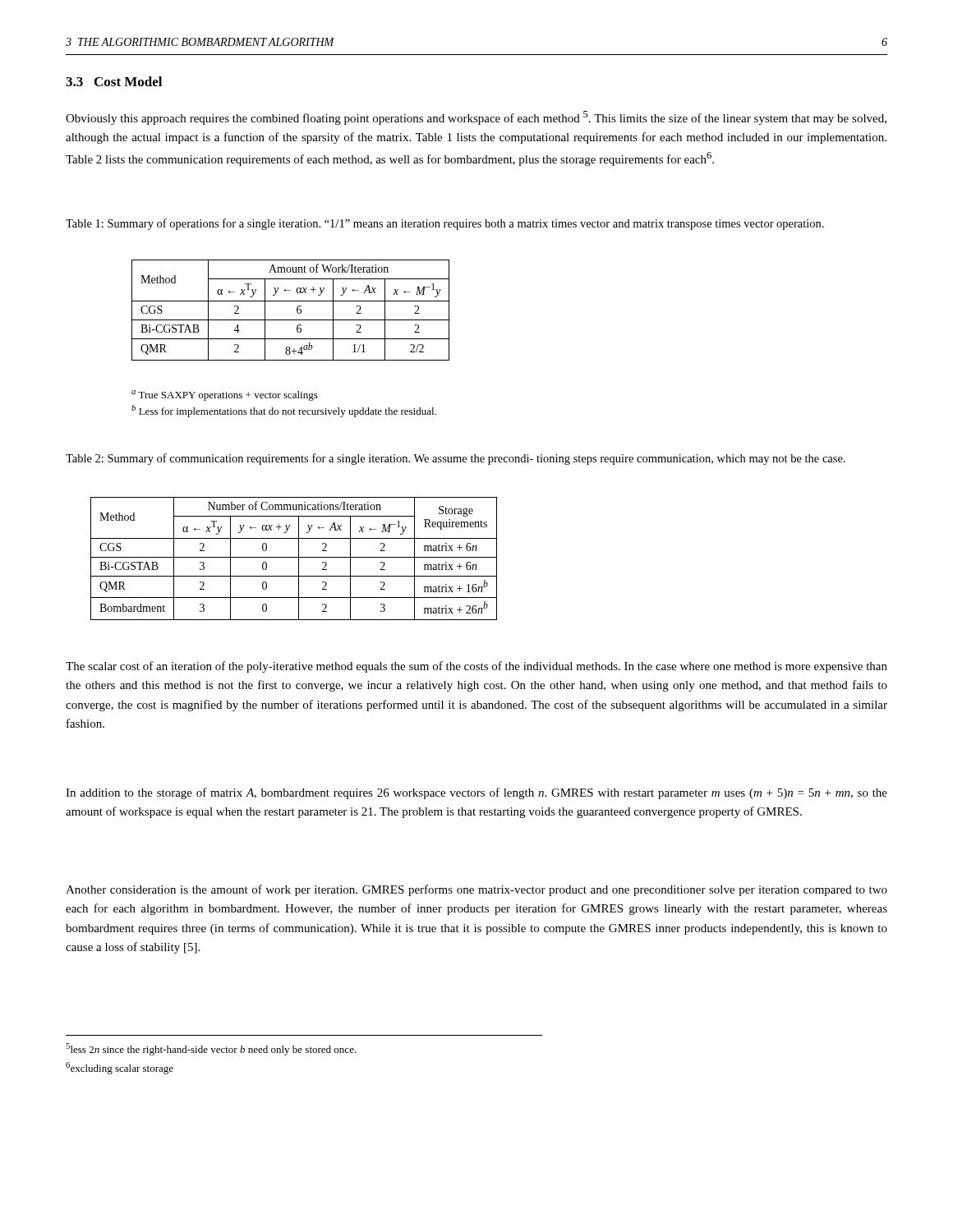Where is the passage that starts "In addition to the"?
Screen dimensions: 1232x953
pos(476,802)
